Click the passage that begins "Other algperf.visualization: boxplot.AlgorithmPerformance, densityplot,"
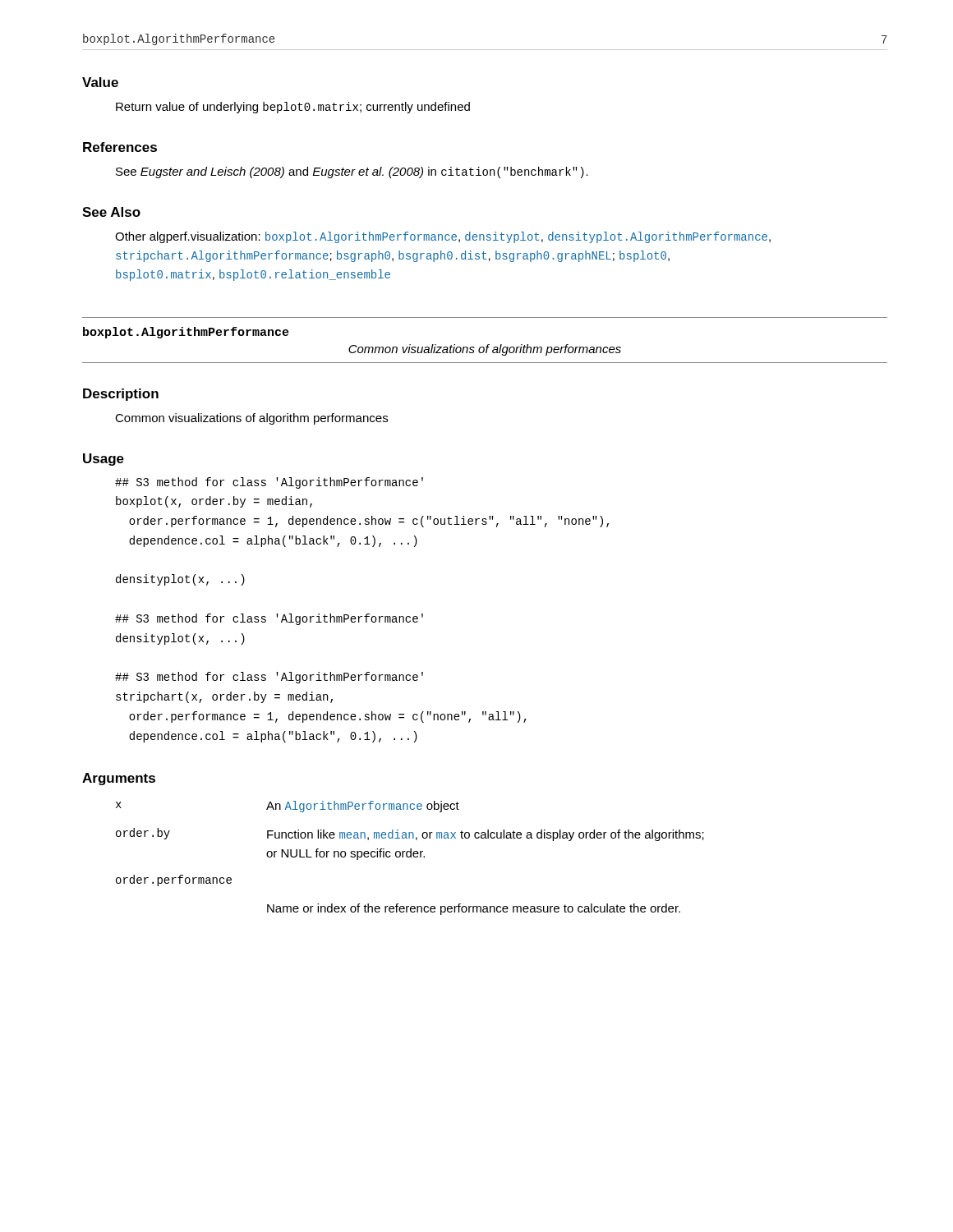This screenshot has width=953, height=1232. point(443,255)
